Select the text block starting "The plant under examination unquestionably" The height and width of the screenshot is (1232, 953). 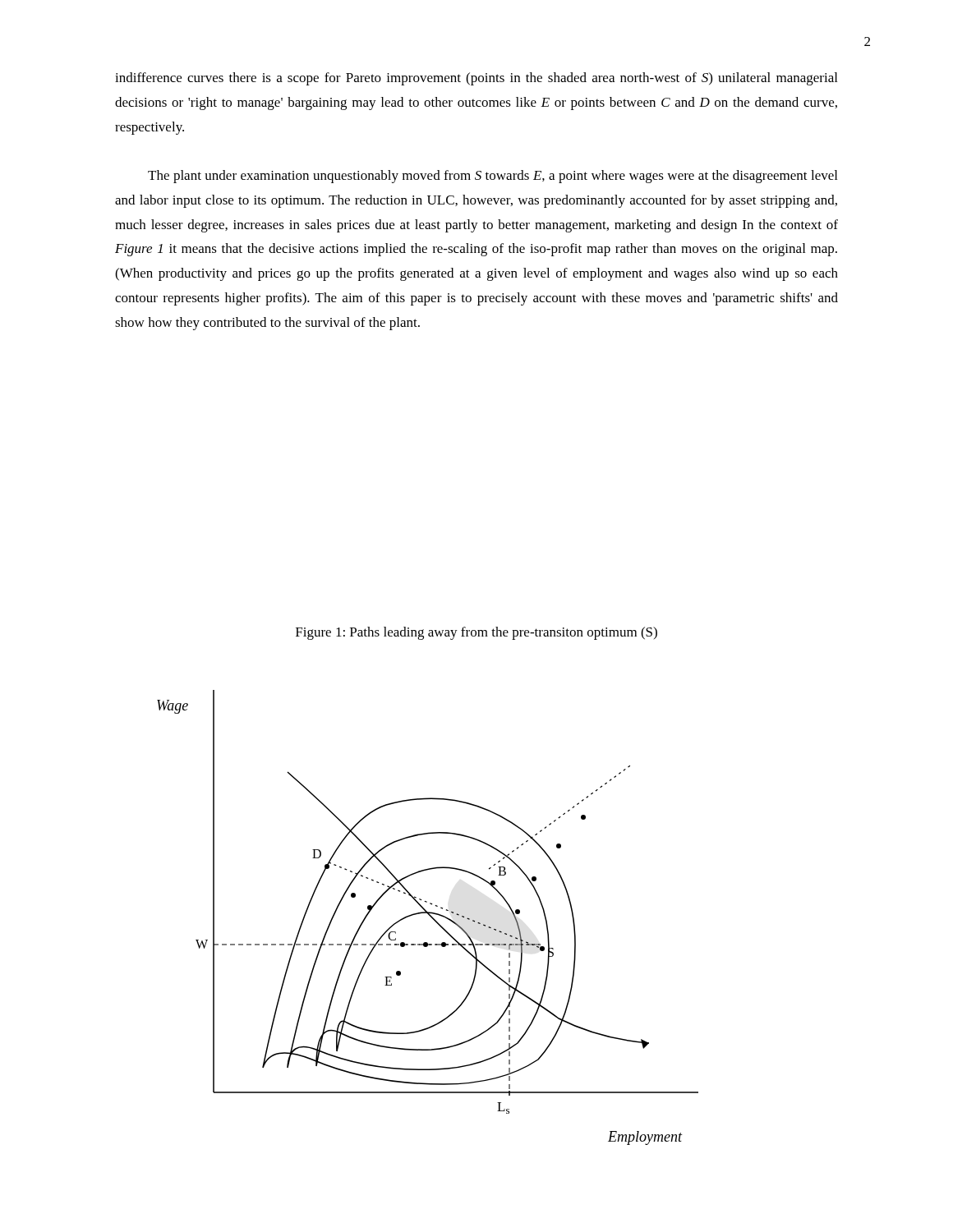point(476,249)
